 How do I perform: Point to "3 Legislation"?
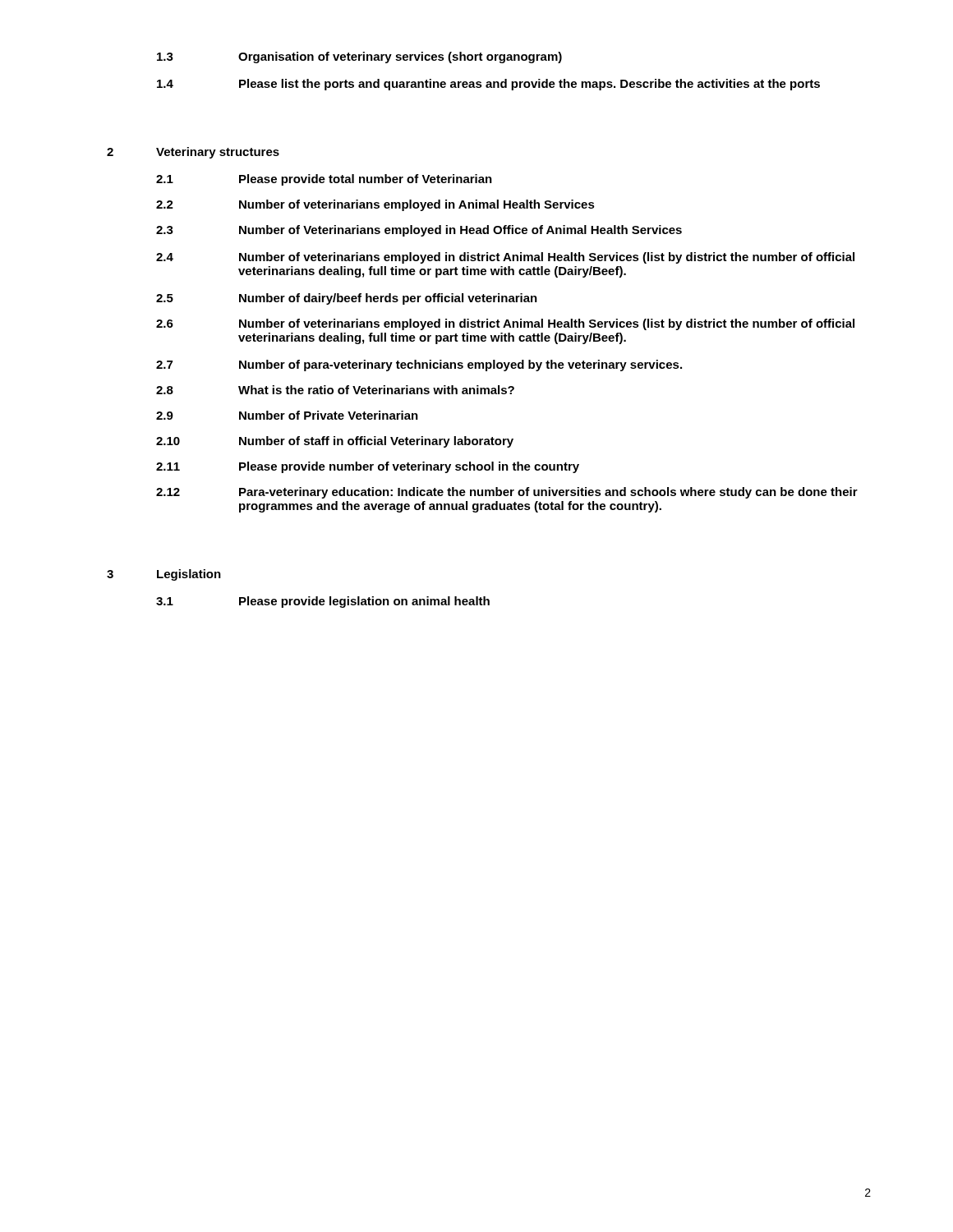[164, 575]
